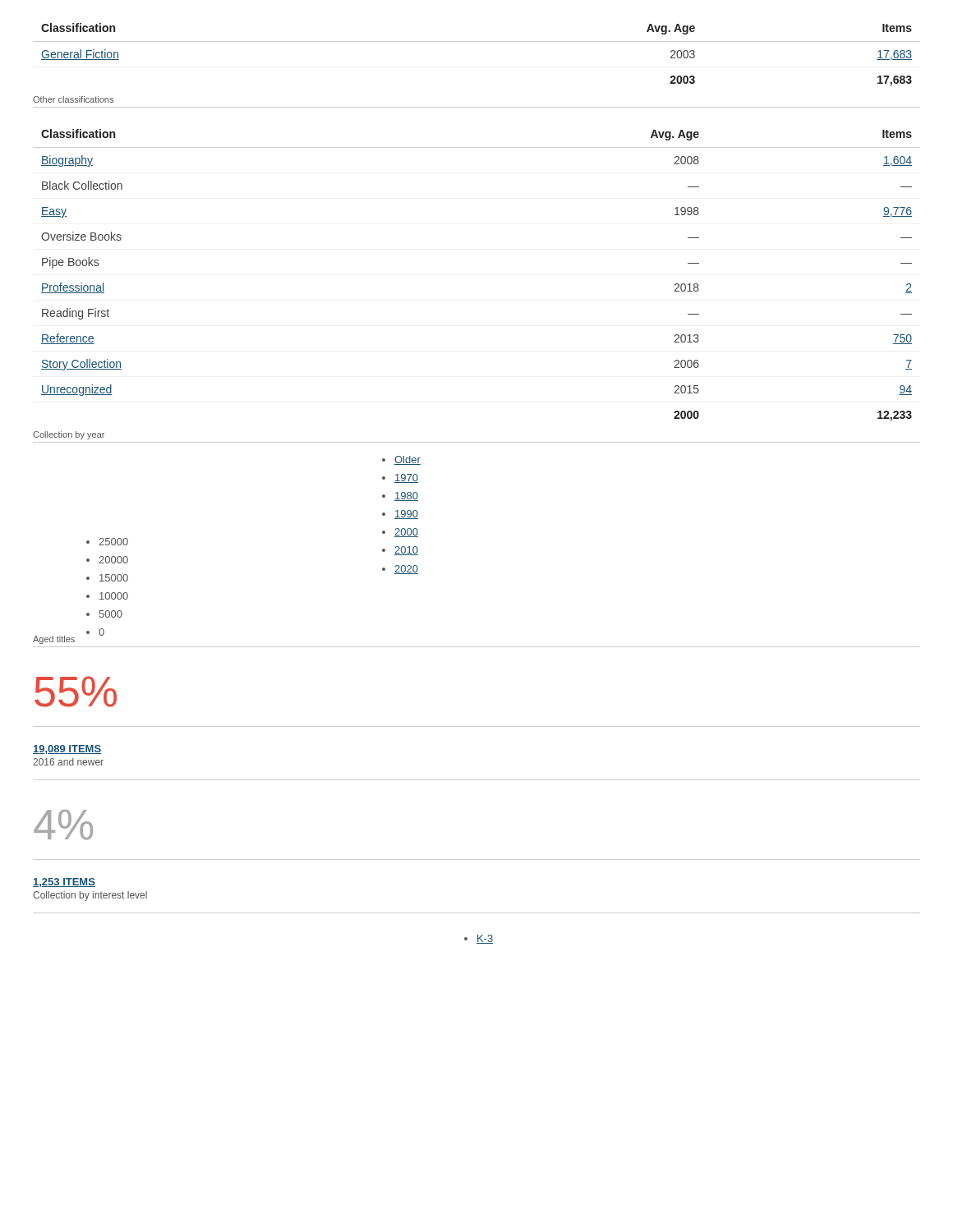
Task: Click the passage that begins "1,253 ITEMS Collection by interest"
Action: 64,883
